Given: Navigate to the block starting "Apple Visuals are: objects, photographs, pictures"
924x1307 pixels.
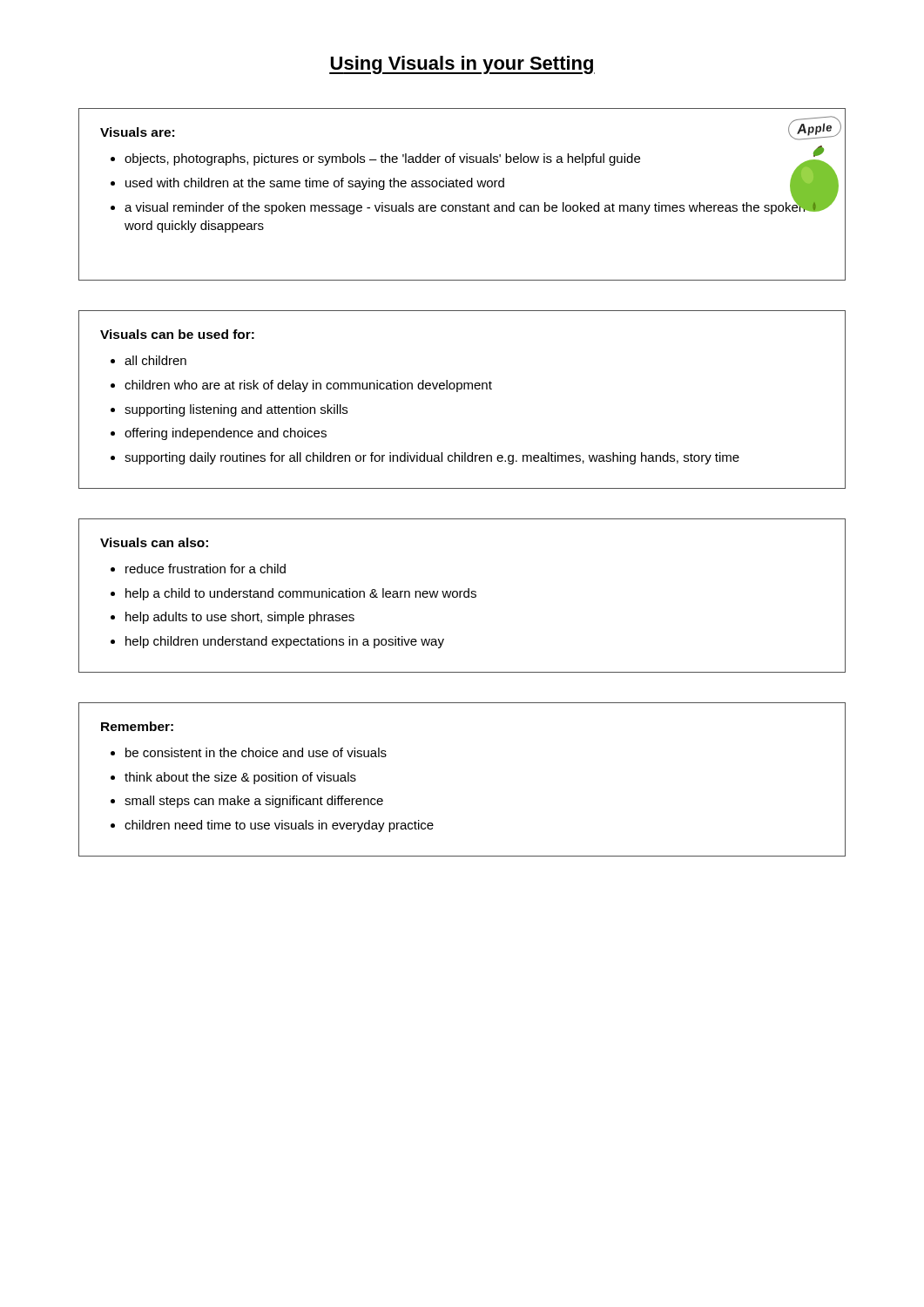Looking at the screenshot, I should pyautogui.click(x=473, y=176).
